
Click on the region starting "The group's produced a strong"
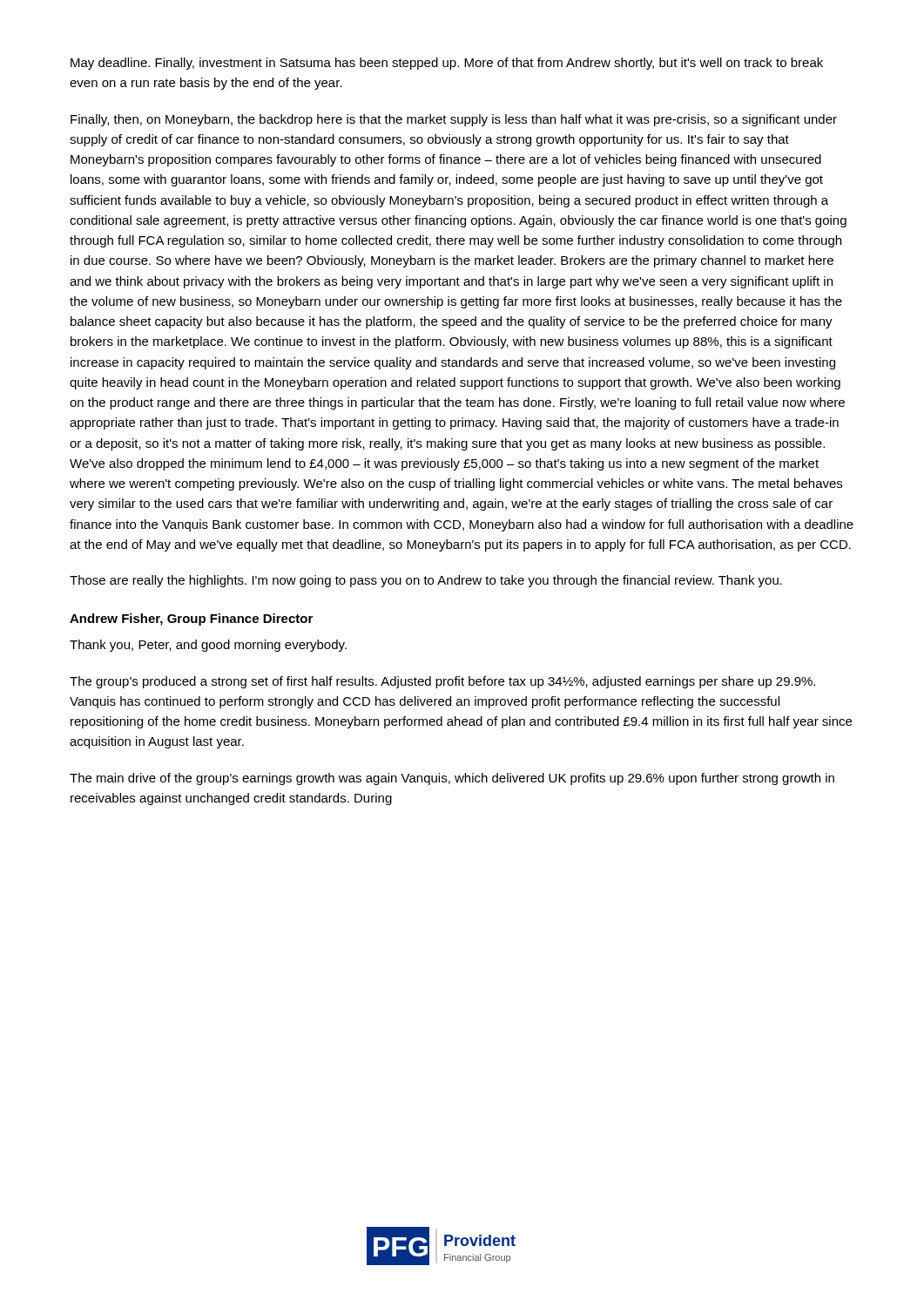coord(461,711)
